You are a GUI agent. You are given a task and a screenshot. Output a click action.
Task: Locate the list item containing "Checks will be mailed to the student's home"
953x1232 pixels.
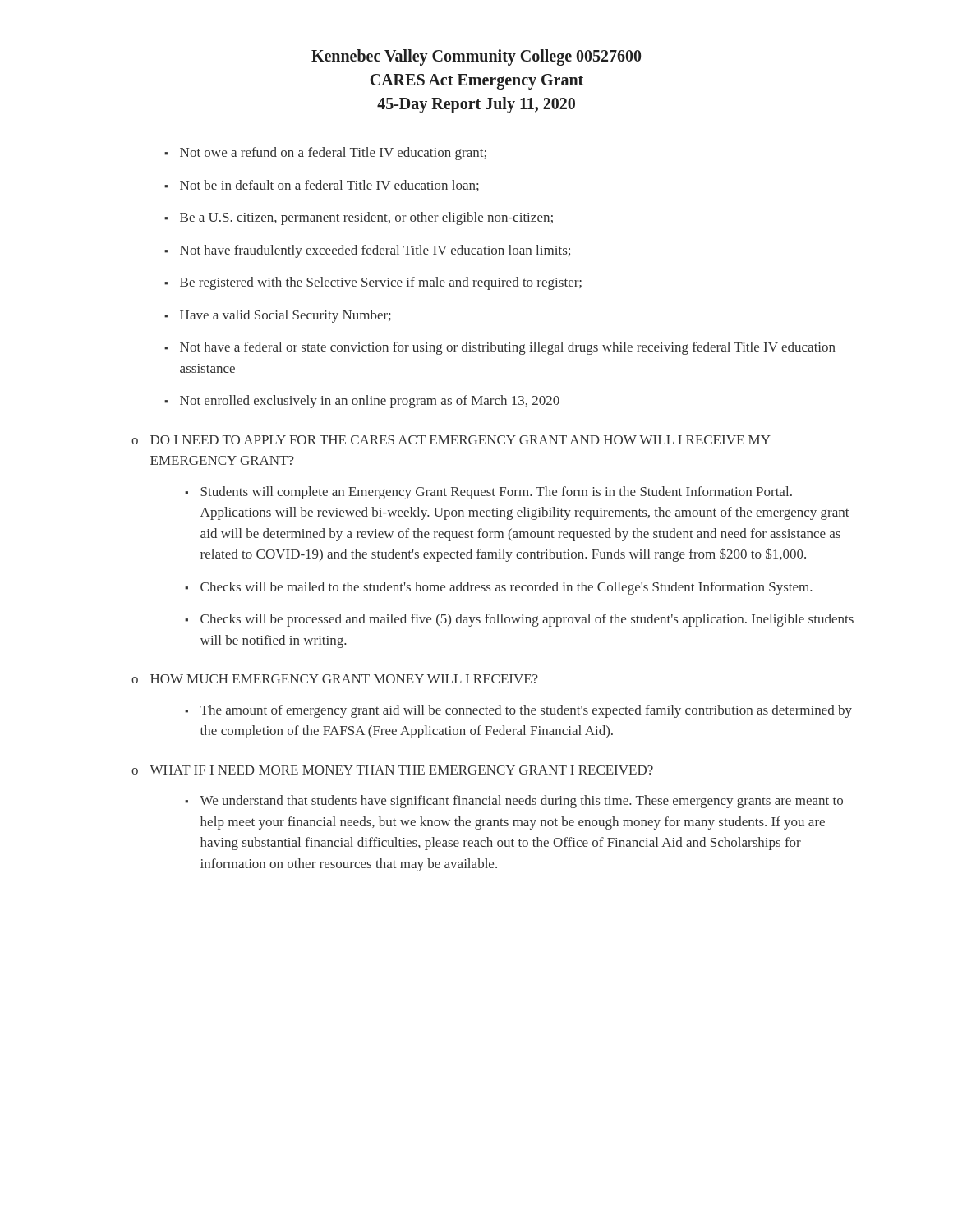pyautogui.click(x=507, y=586)
